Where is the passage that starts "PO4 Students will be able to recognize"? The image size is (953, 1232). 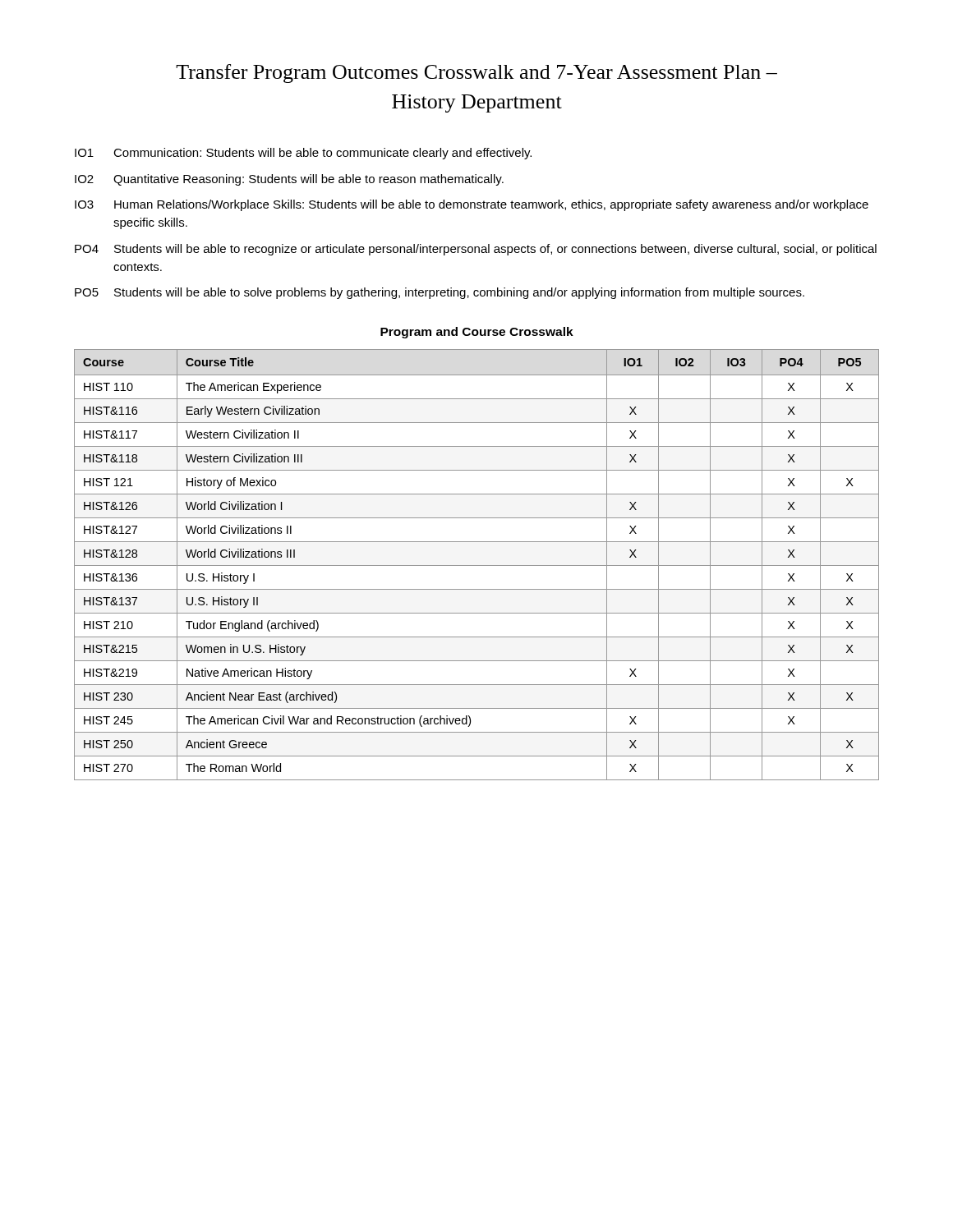pyautogui.click(x=476, y=257)
